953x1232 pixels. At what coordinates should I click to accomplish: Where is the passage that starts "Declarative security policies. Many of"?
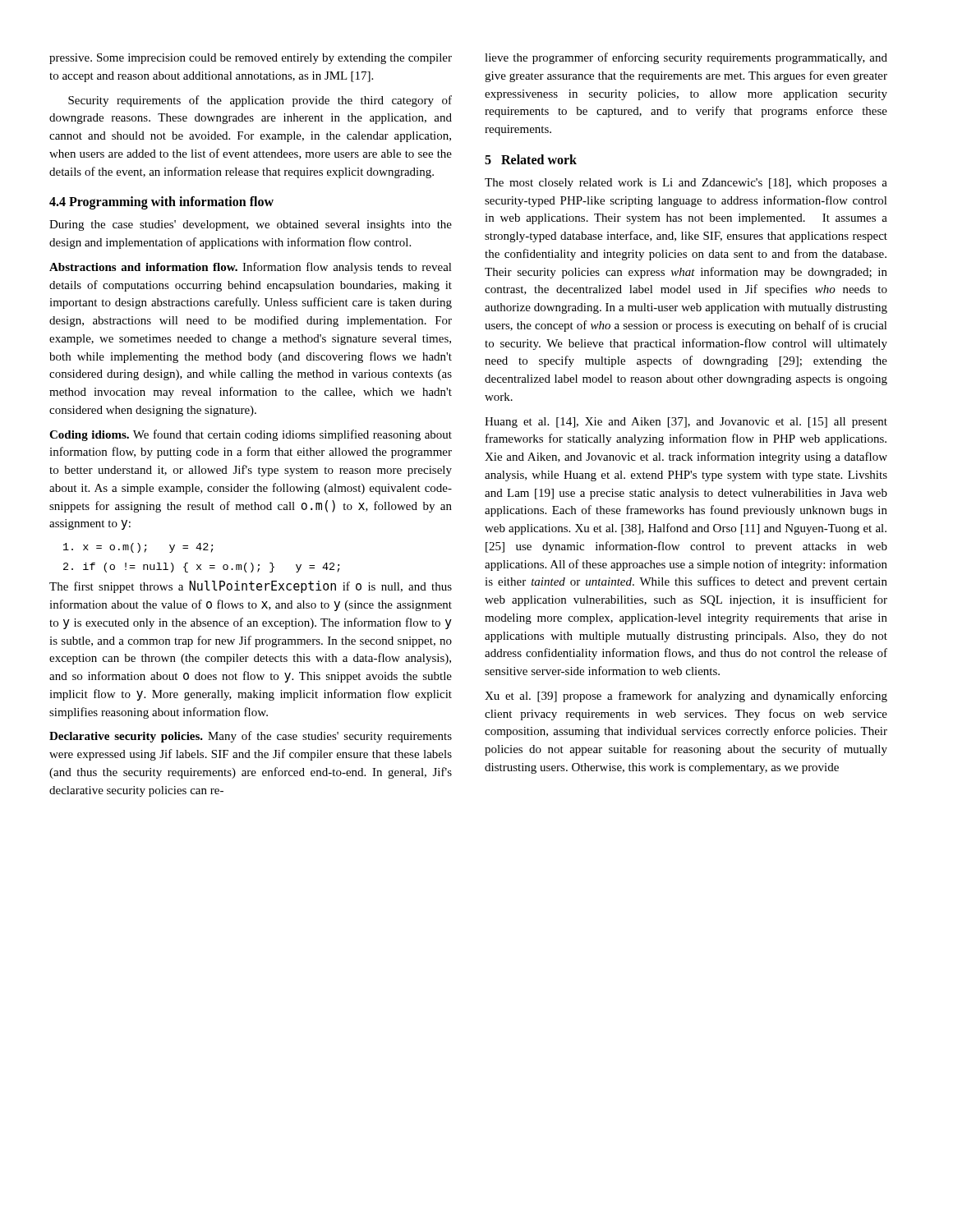(251, 764)
